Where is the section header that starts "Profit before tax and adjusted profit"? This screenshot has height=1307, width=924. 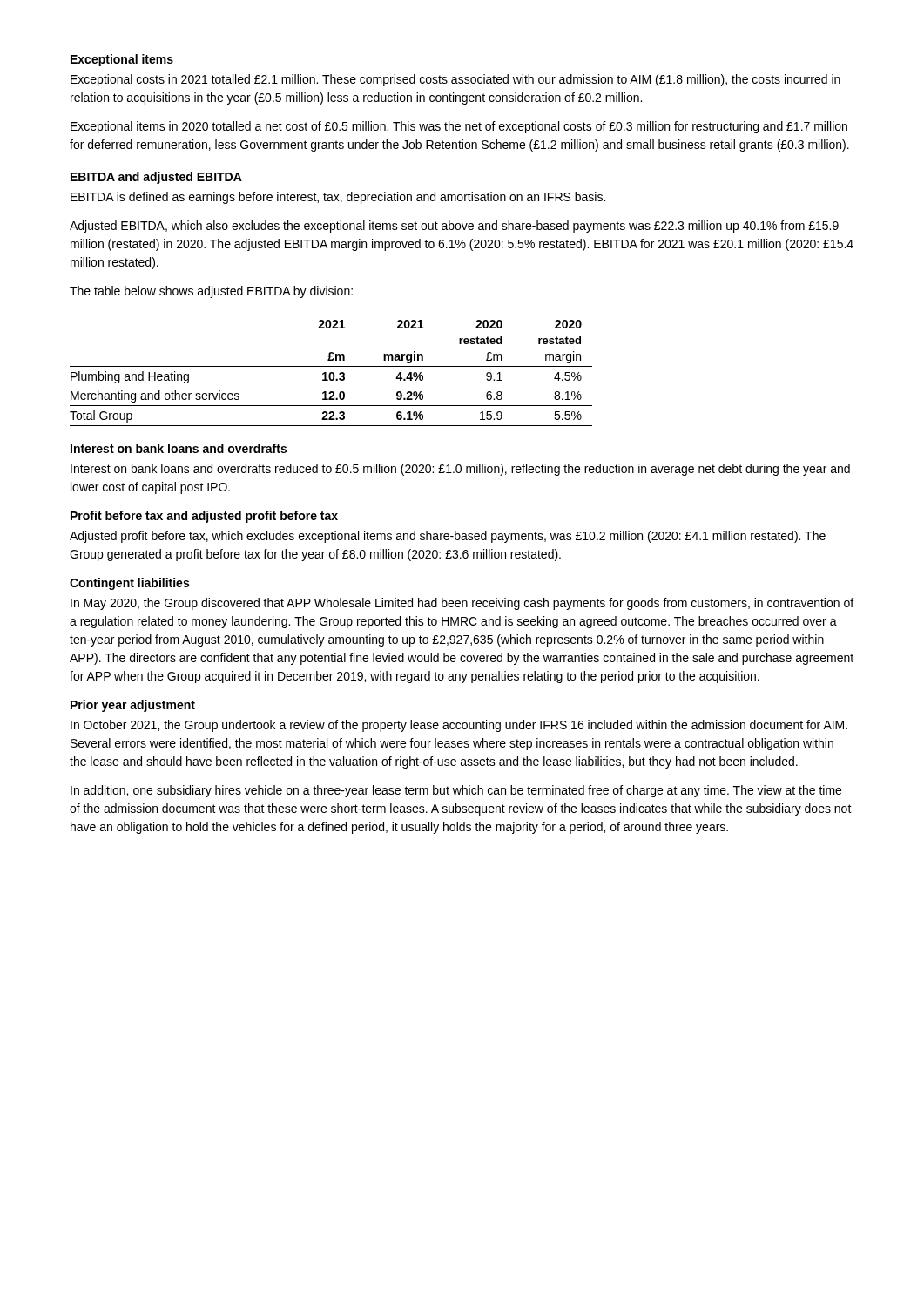(204, 516)
